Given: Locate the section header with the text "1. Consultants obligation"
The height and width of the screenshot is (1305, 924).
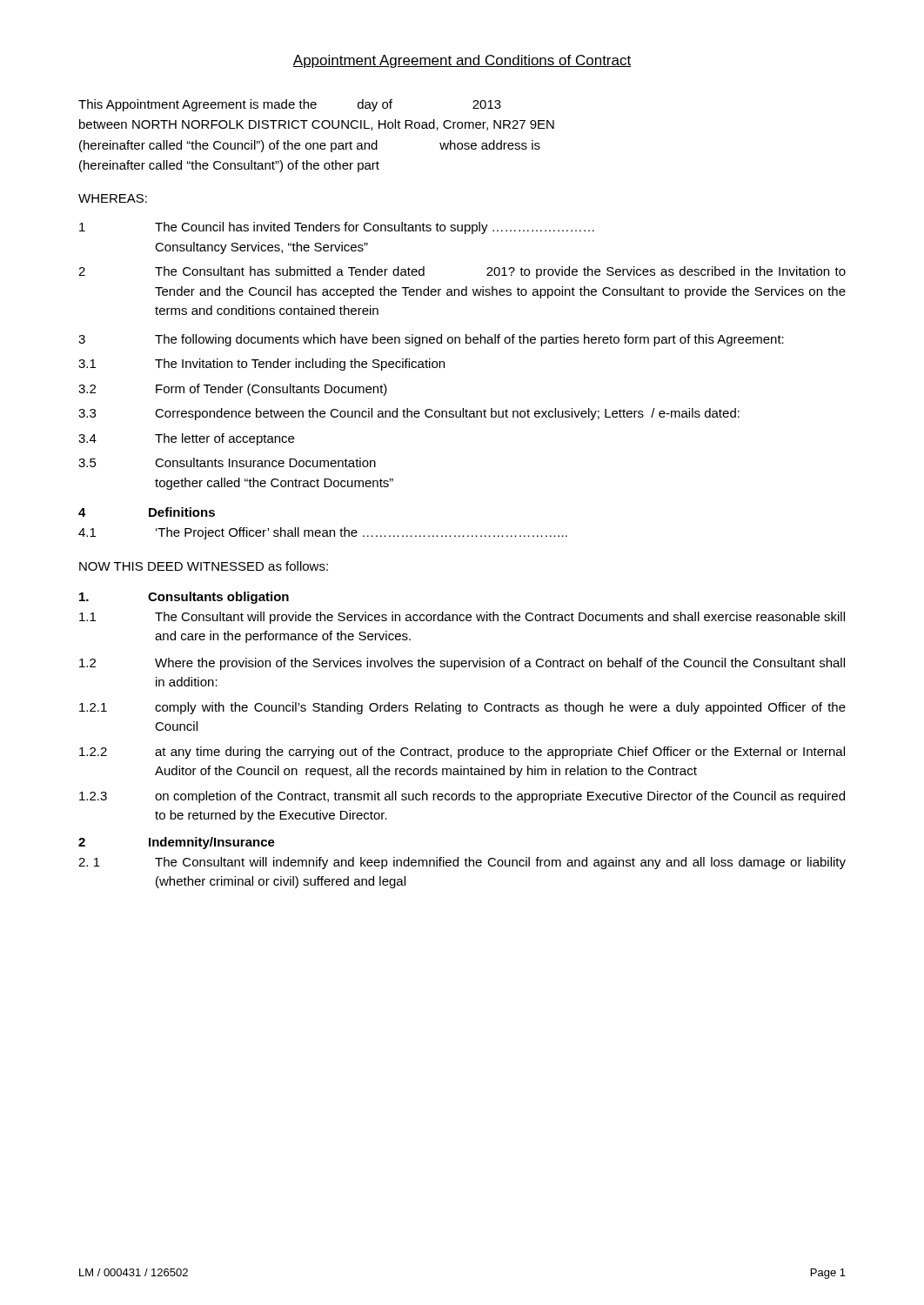Looking at the screenshot, I should point(184,596).
